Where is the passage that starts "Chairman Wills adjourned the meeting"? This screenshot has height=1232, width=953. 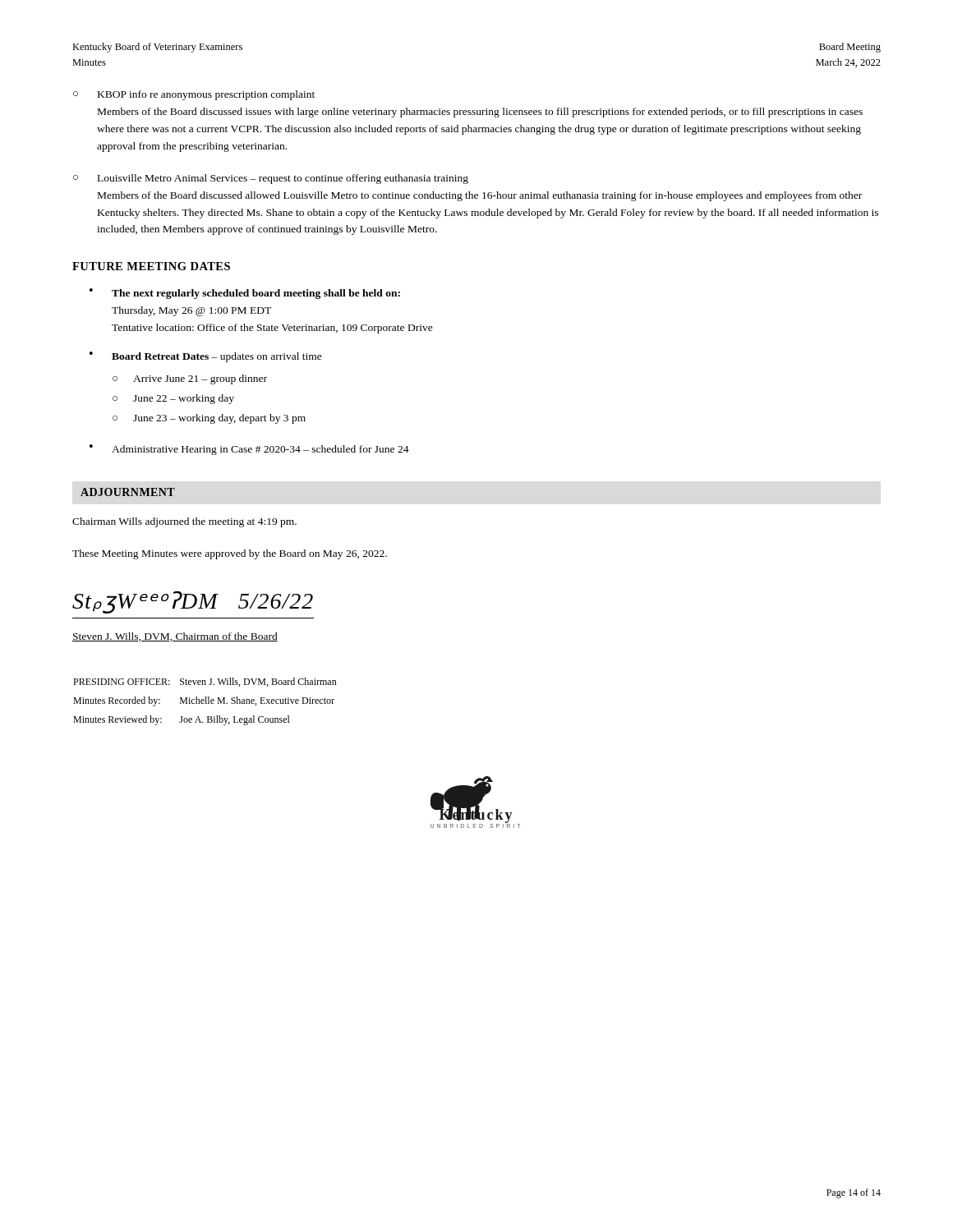point(185,521)
